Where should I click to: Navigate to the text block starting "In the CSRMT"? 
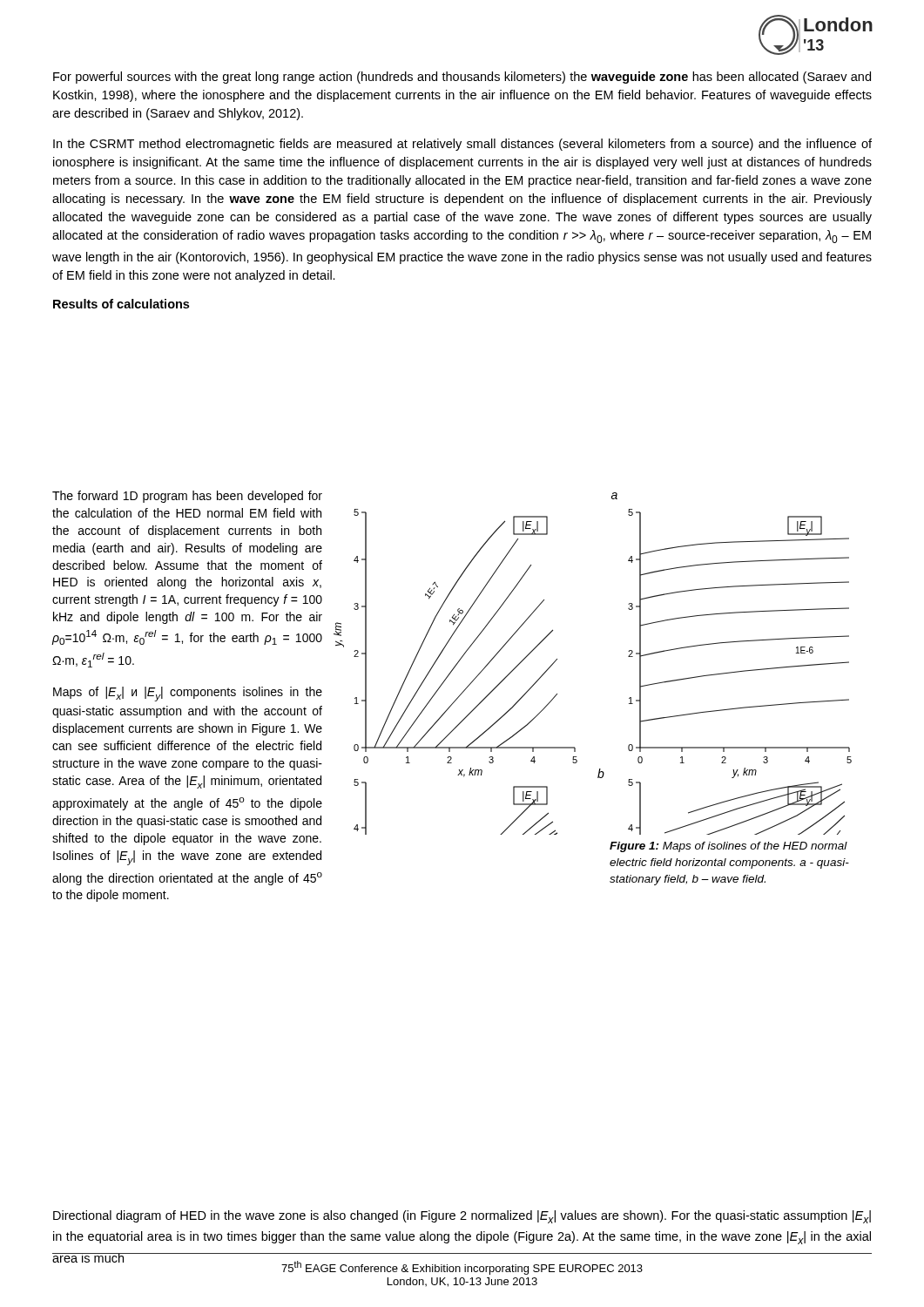pos(462,209)
